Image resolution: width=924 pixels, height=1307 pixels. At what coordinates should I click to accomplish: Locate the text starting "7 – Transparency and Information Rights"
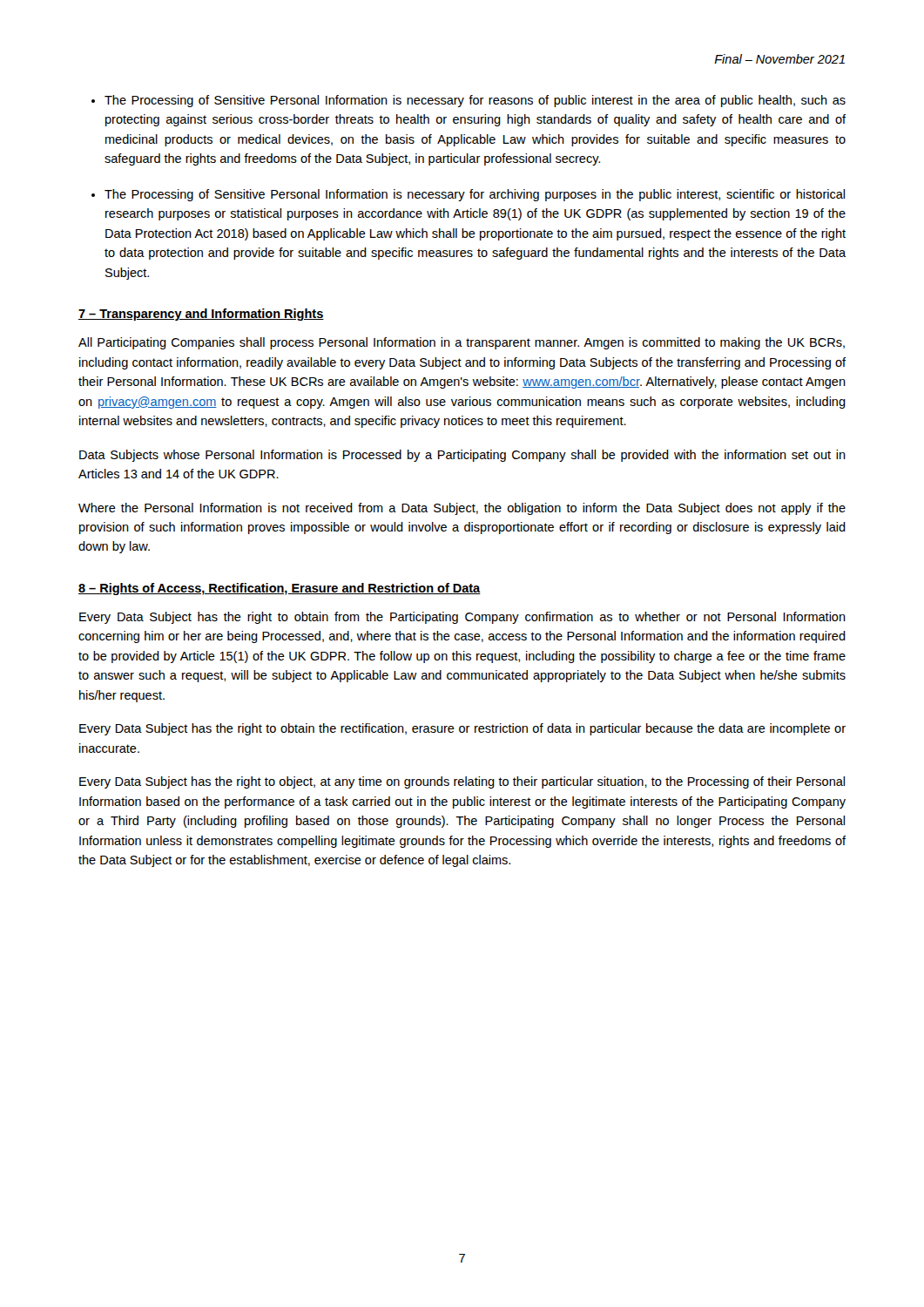[x=201, y=314]
